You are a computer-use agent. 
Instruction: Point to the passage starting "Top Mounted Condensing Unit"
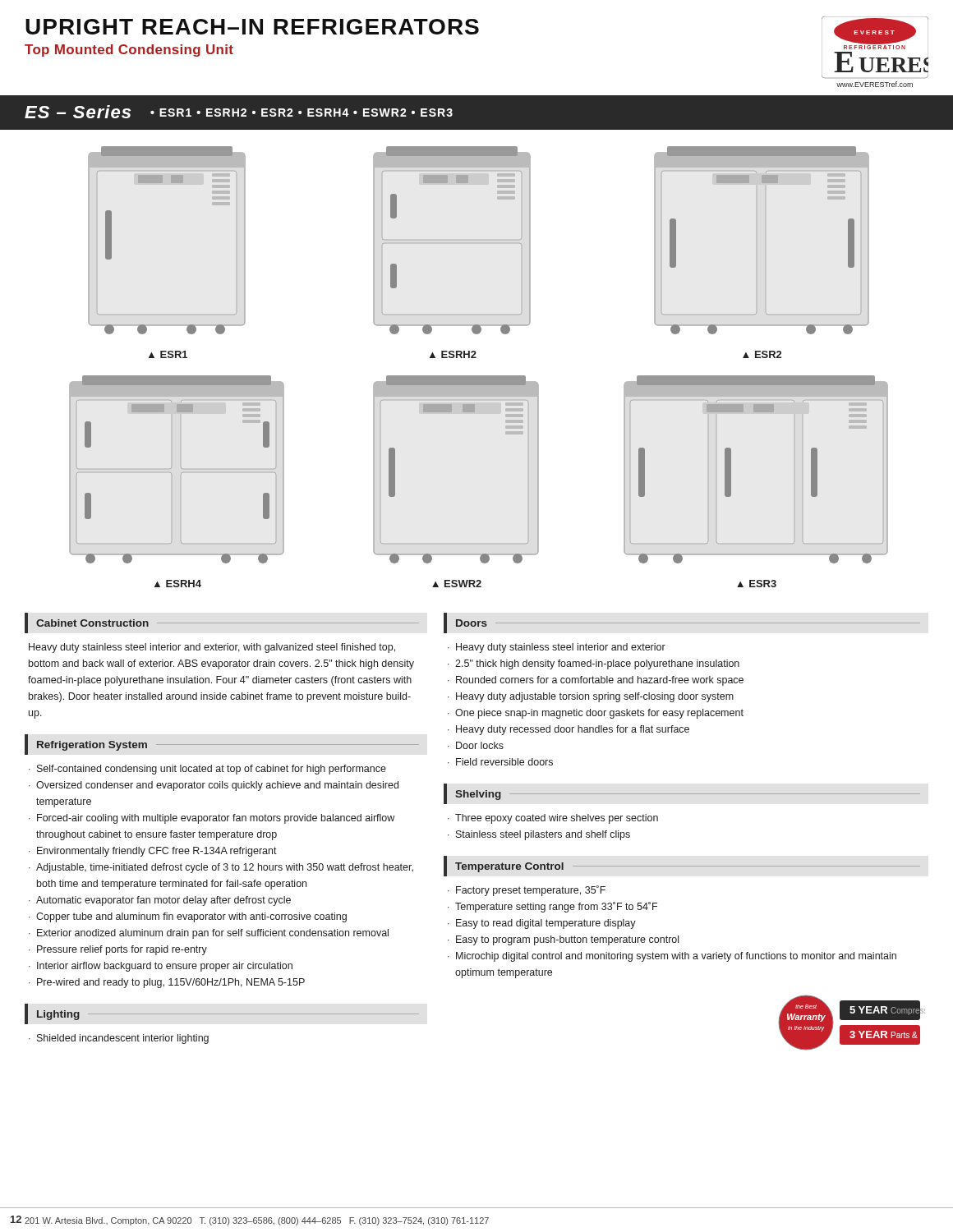tap(129, 50)
